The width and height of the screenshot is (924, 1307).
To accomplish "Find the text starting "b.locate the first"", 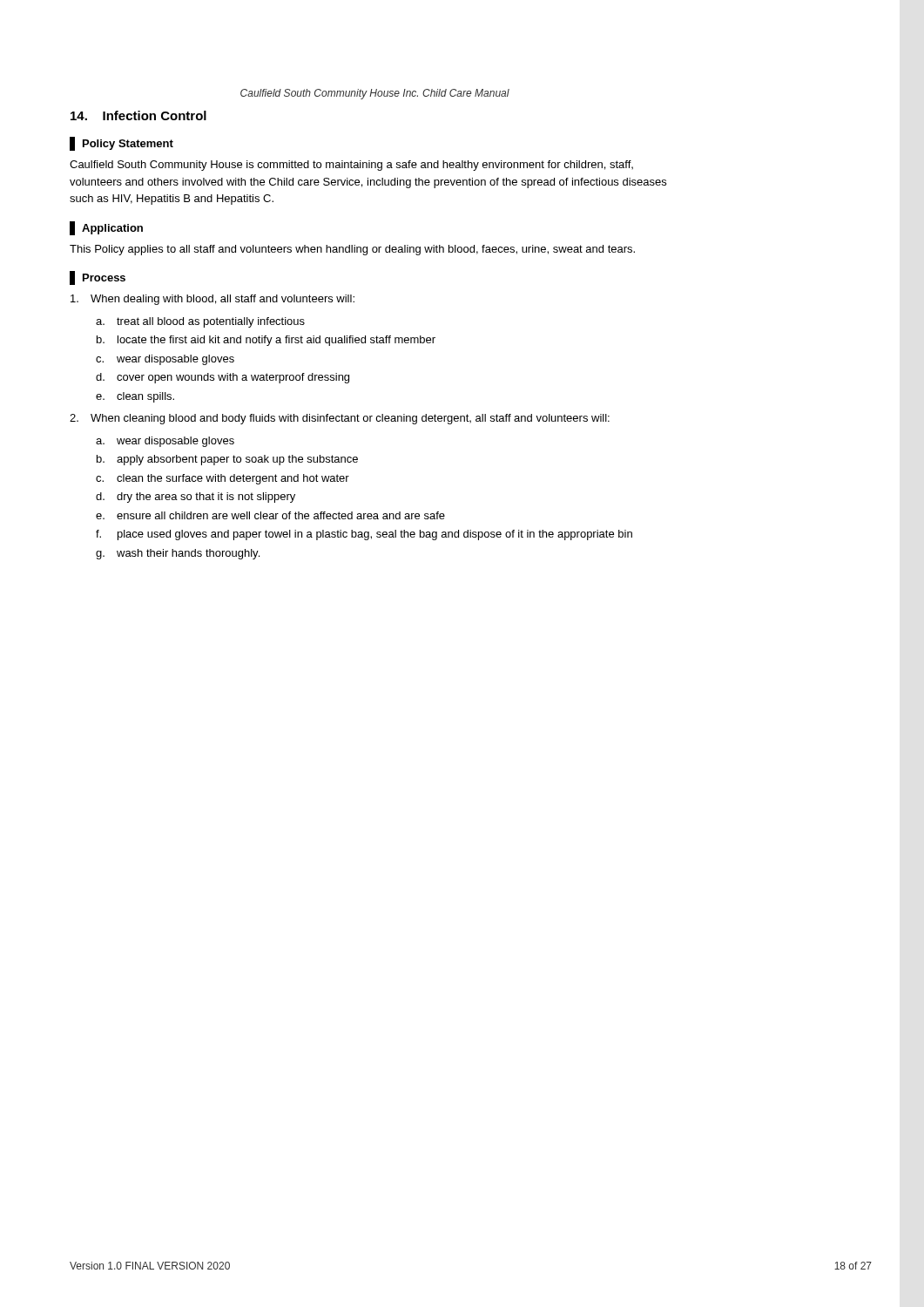I will (x=266, y=340).
